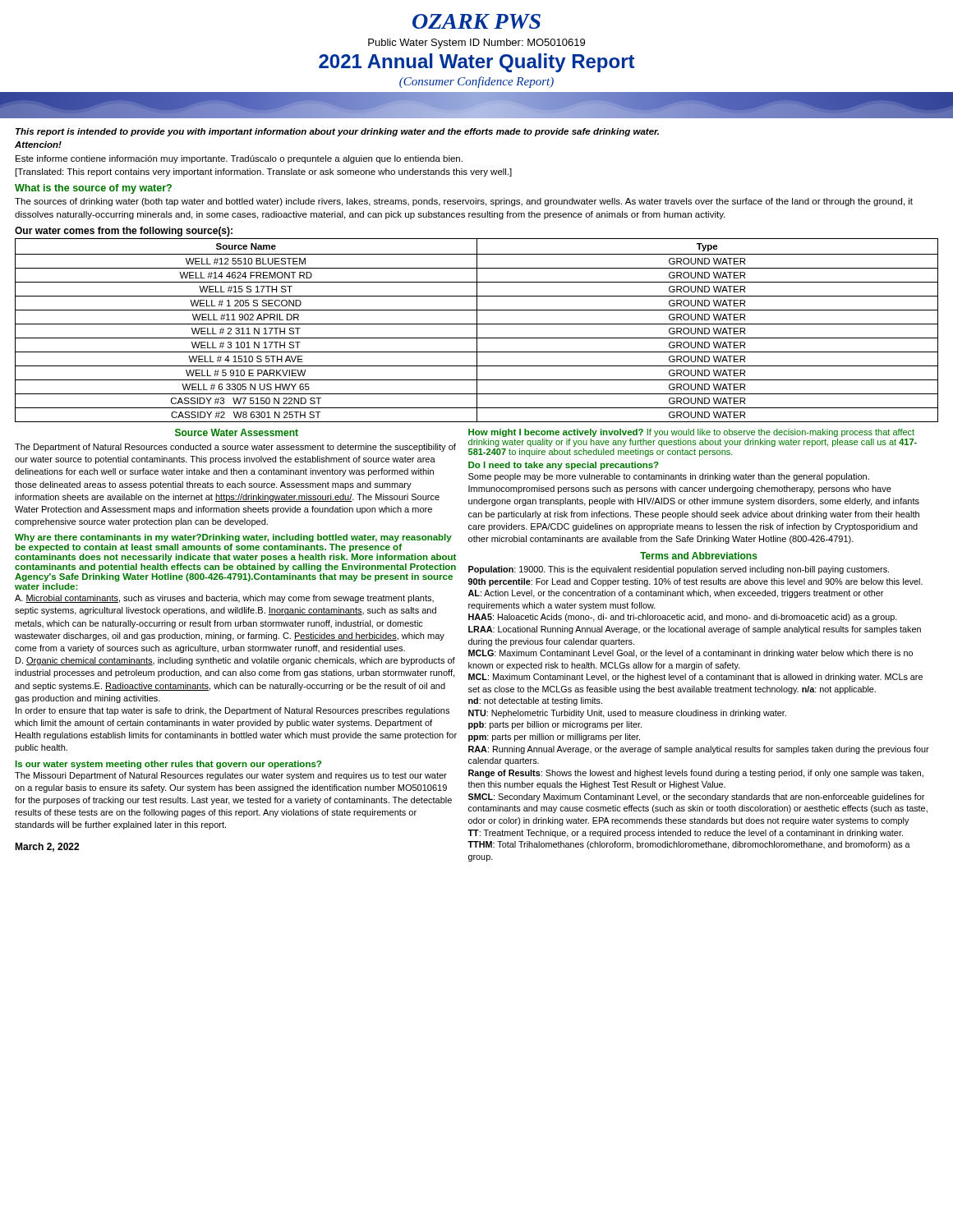Find the section header on this page that starts "How might I become actively involved?"
Image resolution: width=953 pixels, height=1232 pixels.
692,442
